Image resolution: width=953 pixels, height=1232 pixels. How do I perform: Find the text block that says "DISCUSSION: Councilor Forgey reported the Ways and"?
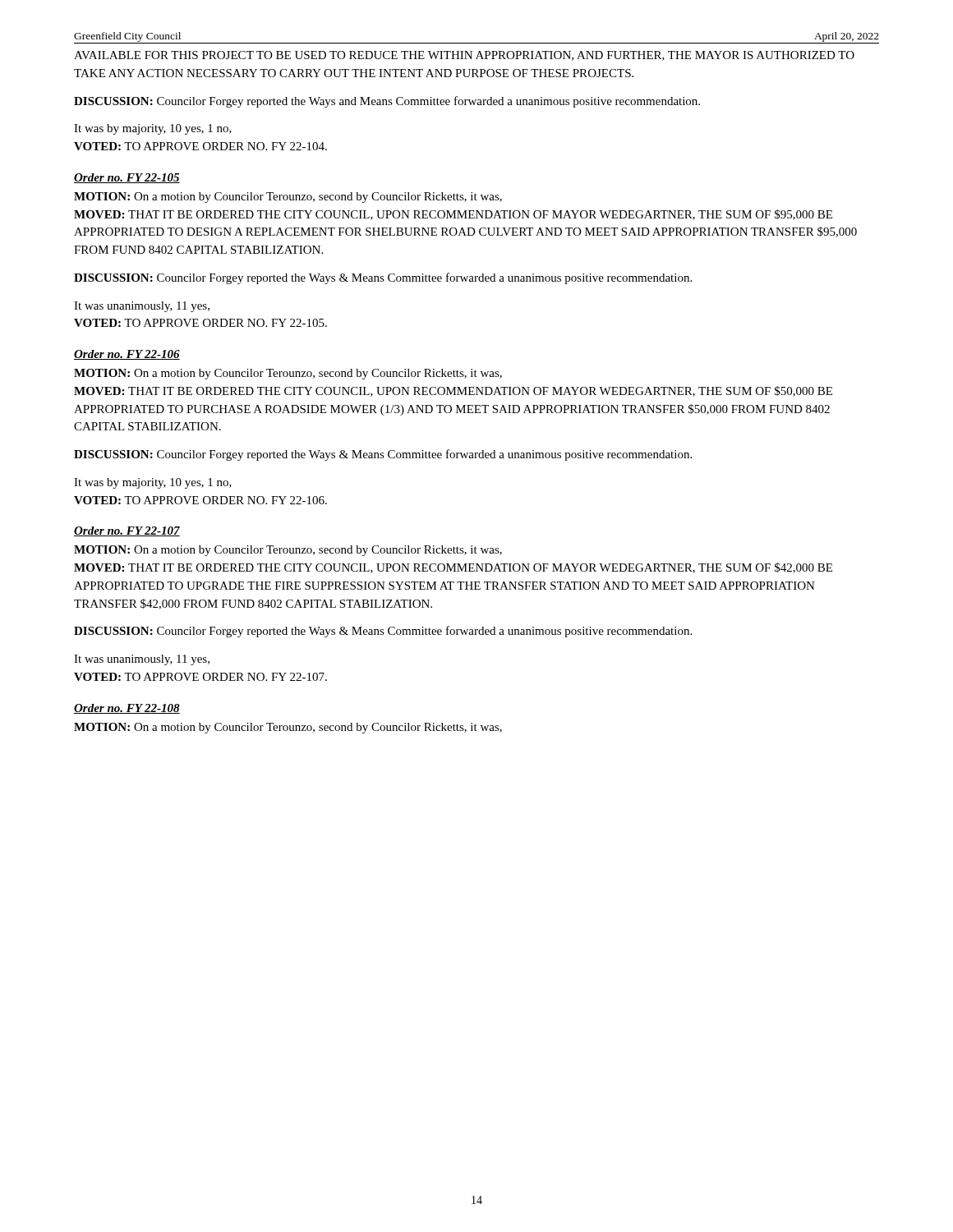pos(476,101)
